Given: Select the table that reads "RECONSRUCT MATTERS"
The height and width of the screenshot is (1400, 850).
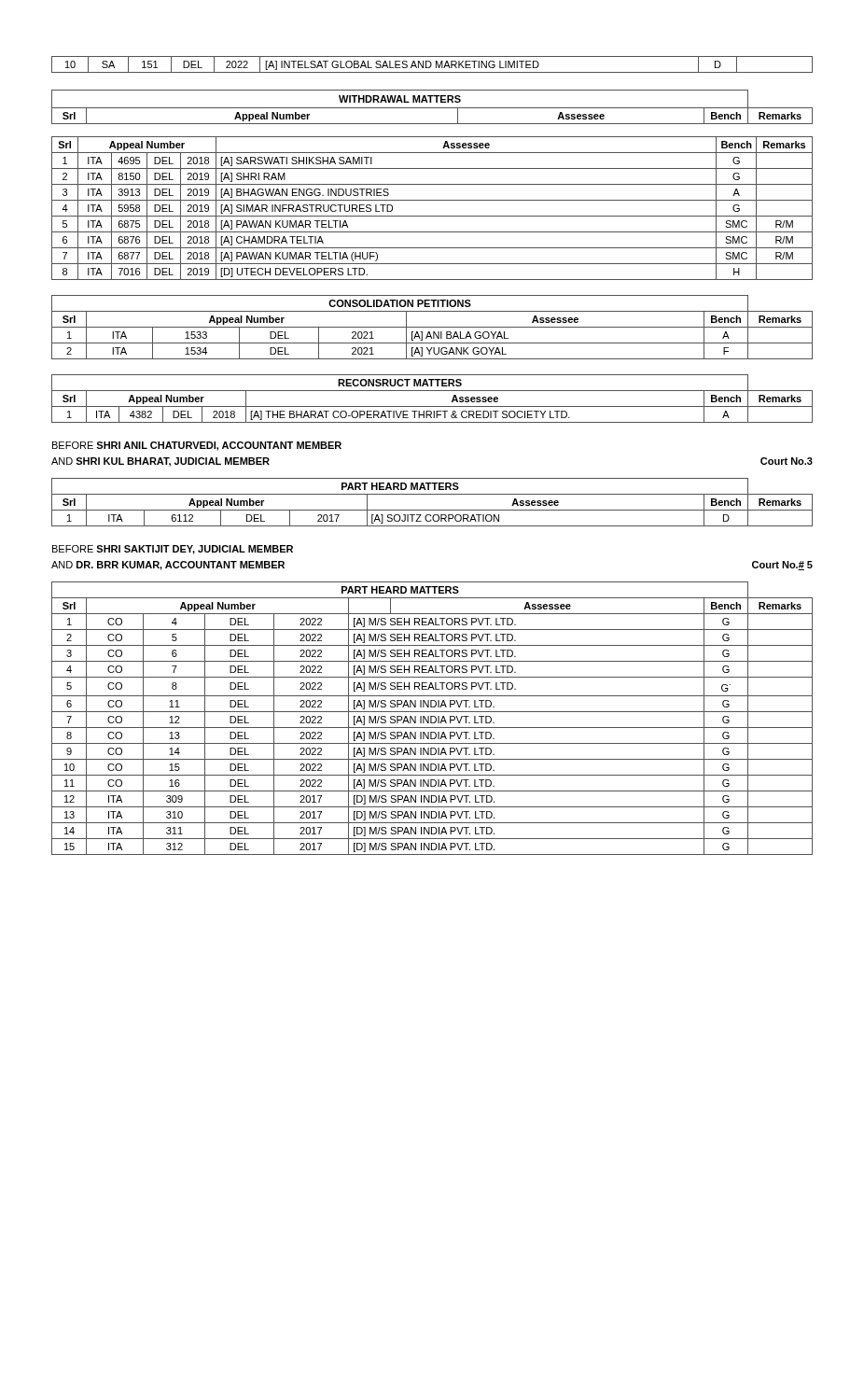Looking at the screenshot, I should click(432, 399).
